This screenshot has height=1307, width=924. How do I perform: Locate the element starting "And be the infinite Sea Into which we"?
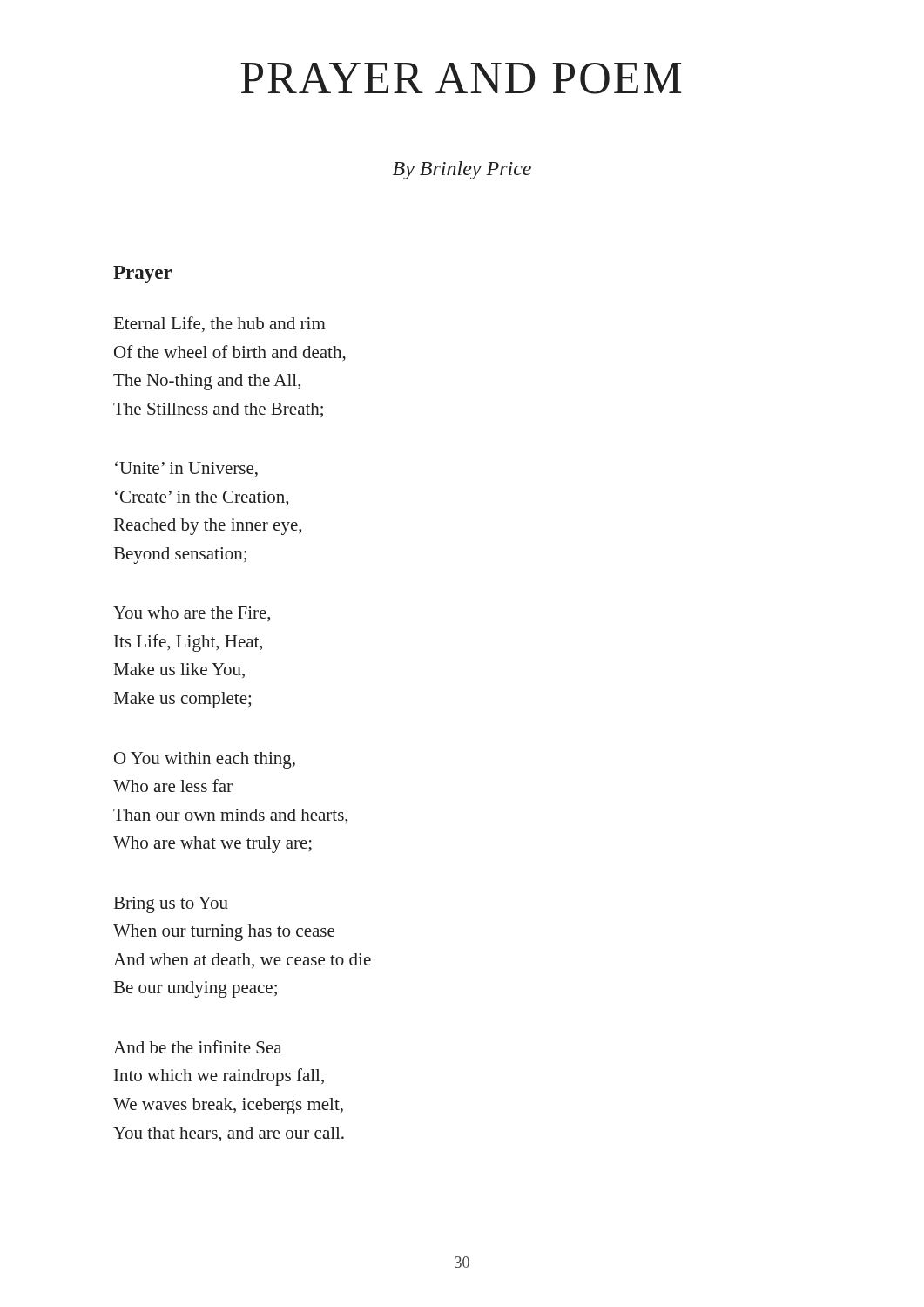pyautogui.click(x=197, y=1047)
